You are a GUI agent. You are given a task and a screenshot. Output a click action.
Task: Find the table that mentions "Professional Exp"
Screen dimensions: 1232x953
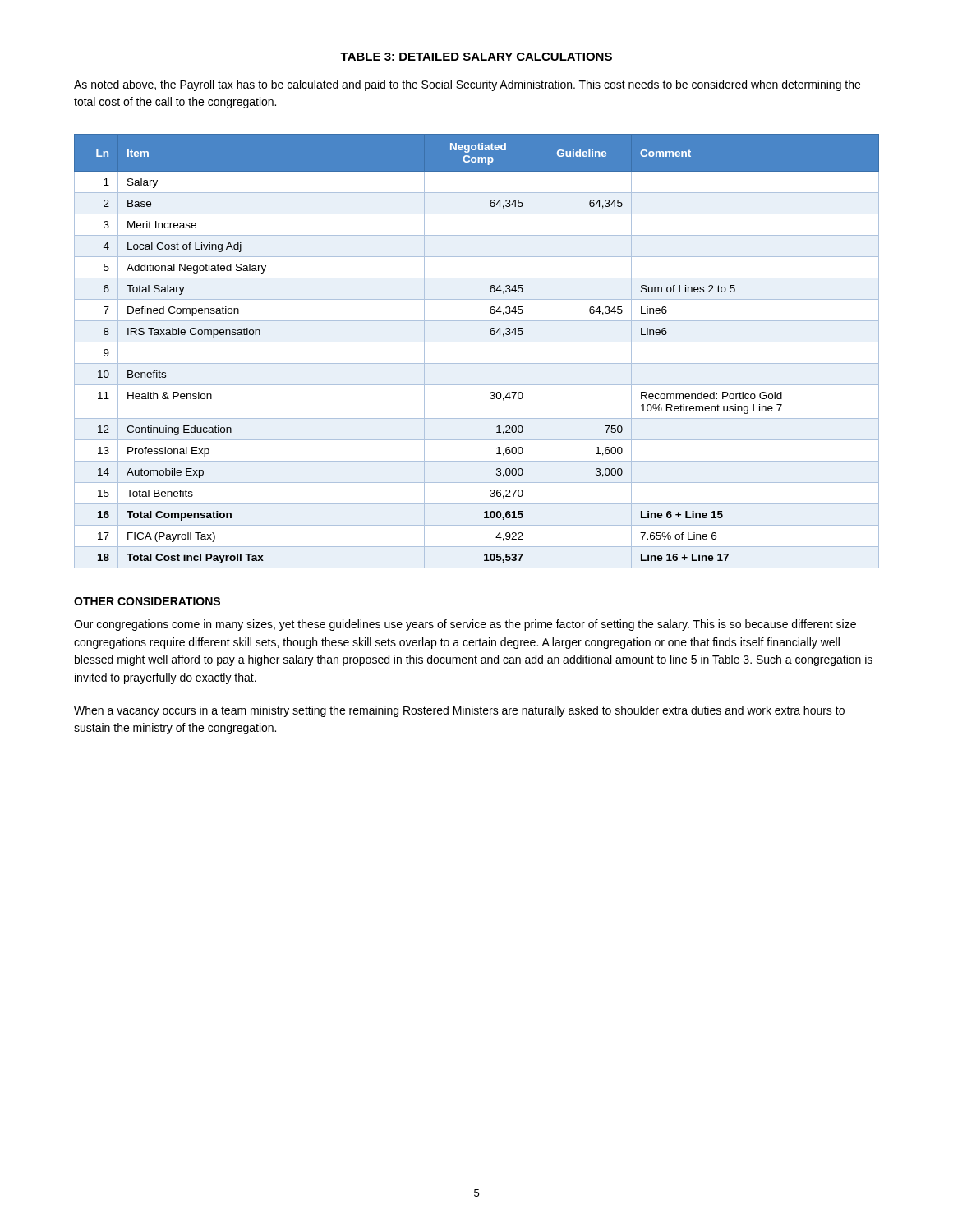pos(476,351)
